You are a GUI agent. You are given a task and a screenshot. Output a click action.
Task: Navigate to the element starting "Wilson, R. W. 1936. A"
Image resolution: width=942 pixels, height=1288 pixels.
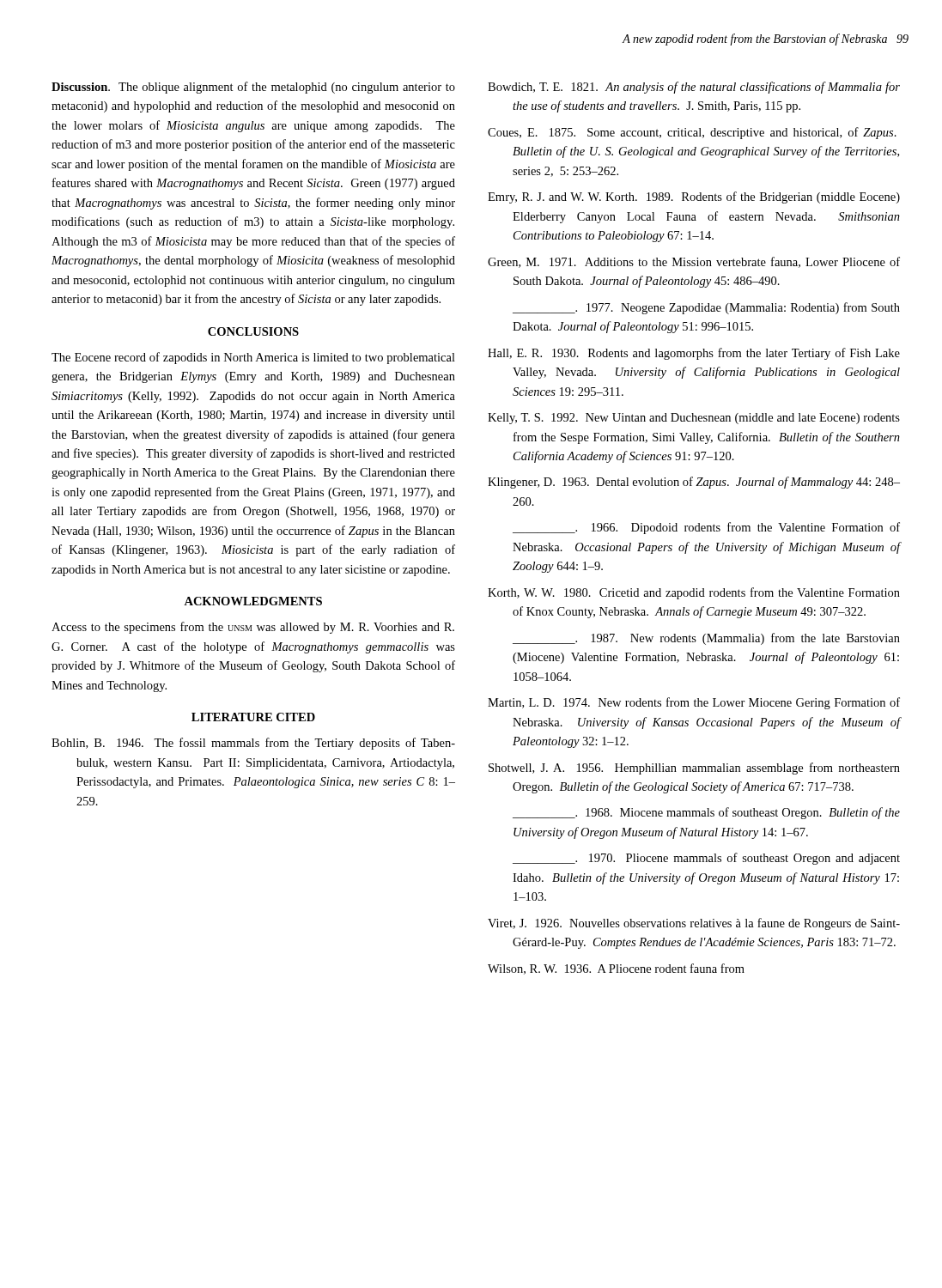coord(616,968)
